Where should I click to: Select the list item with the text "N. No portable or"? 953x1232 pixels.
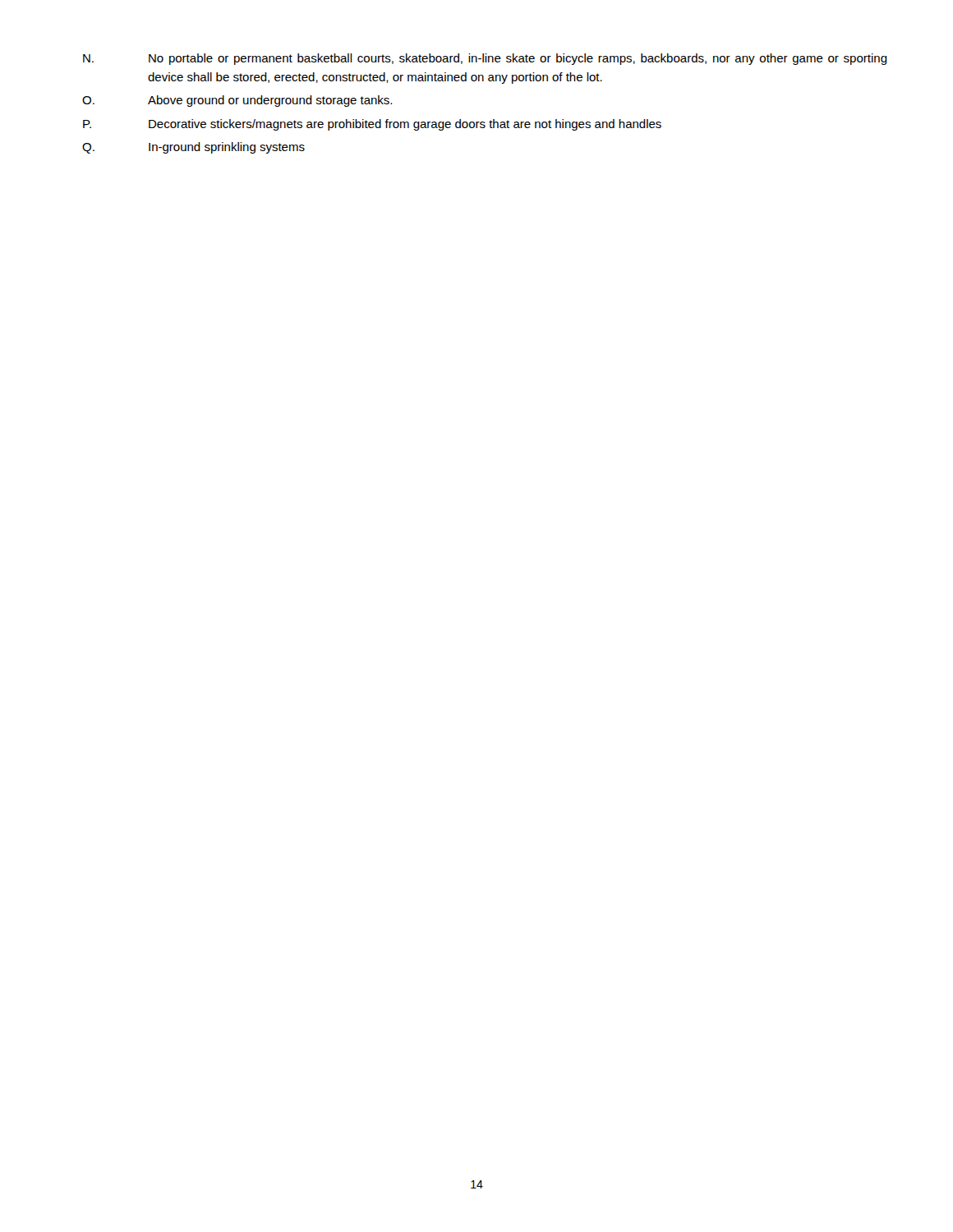tap(485, 68)
